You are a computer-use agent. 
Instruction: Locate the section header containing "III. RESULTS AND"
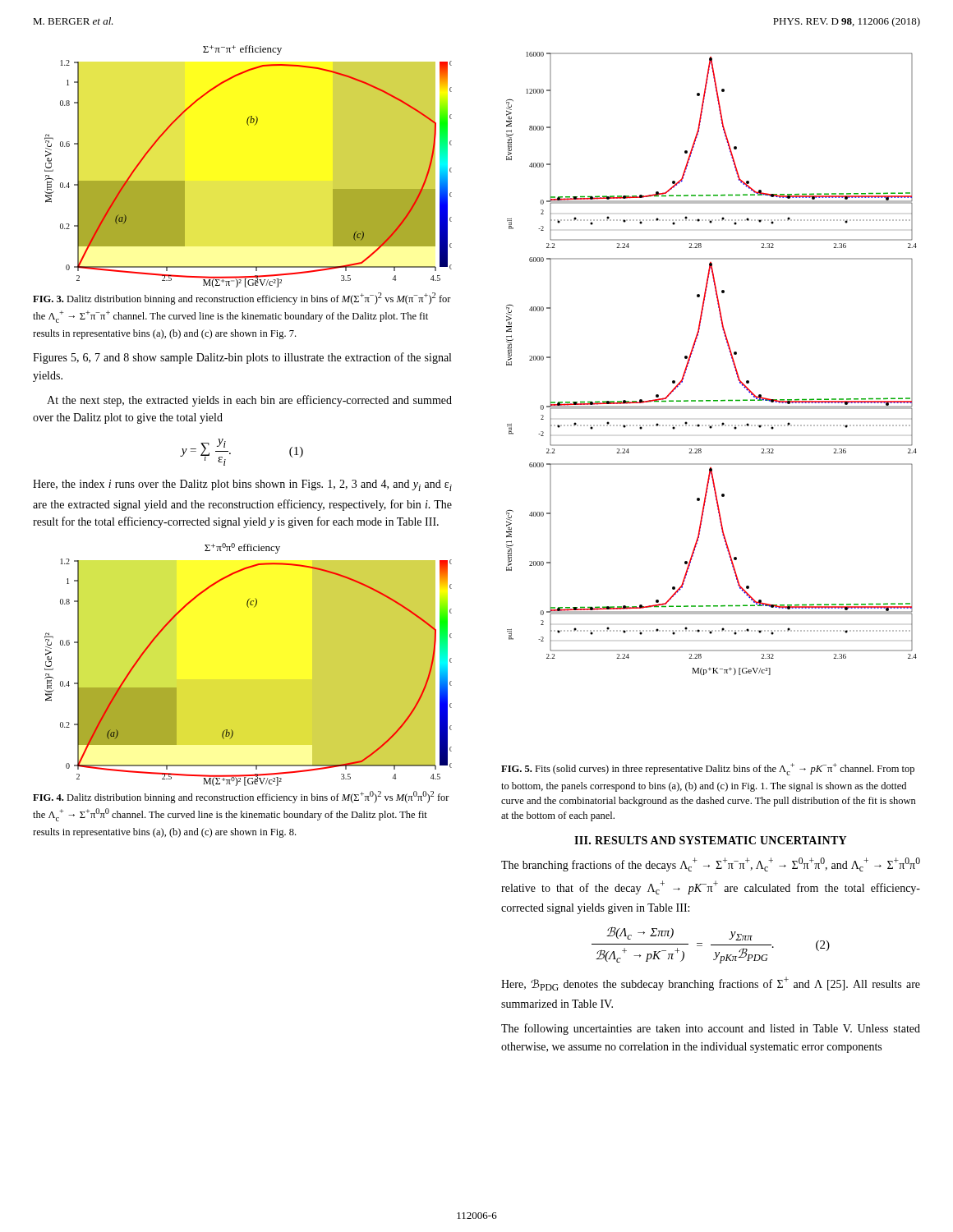click(711, 841)
